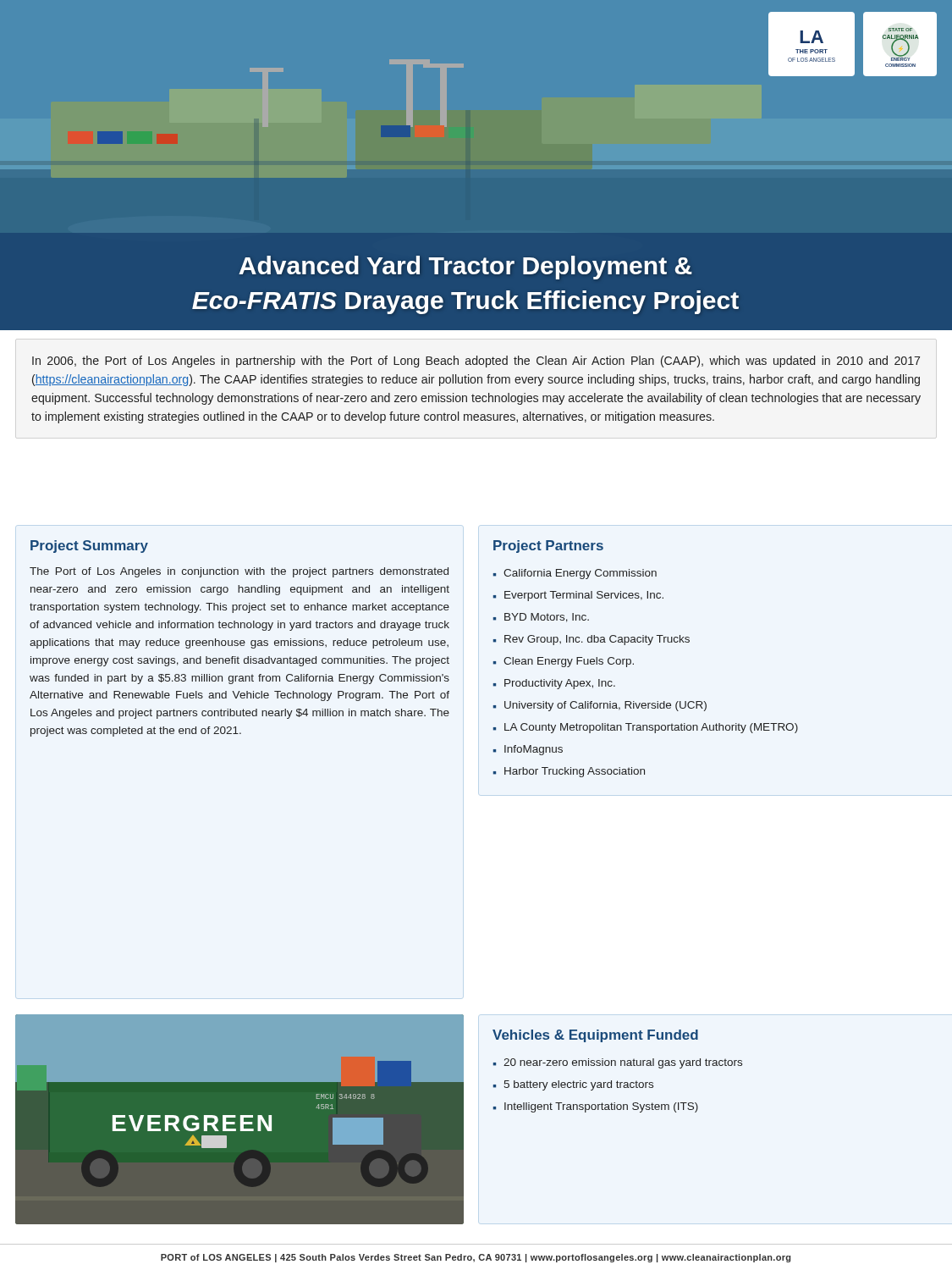This screenshot has height=1270, width=952.
Task: Point to "Intelligent Transportation System (ITS)"
Action: pyautogui.click(x=601, y=1106)
